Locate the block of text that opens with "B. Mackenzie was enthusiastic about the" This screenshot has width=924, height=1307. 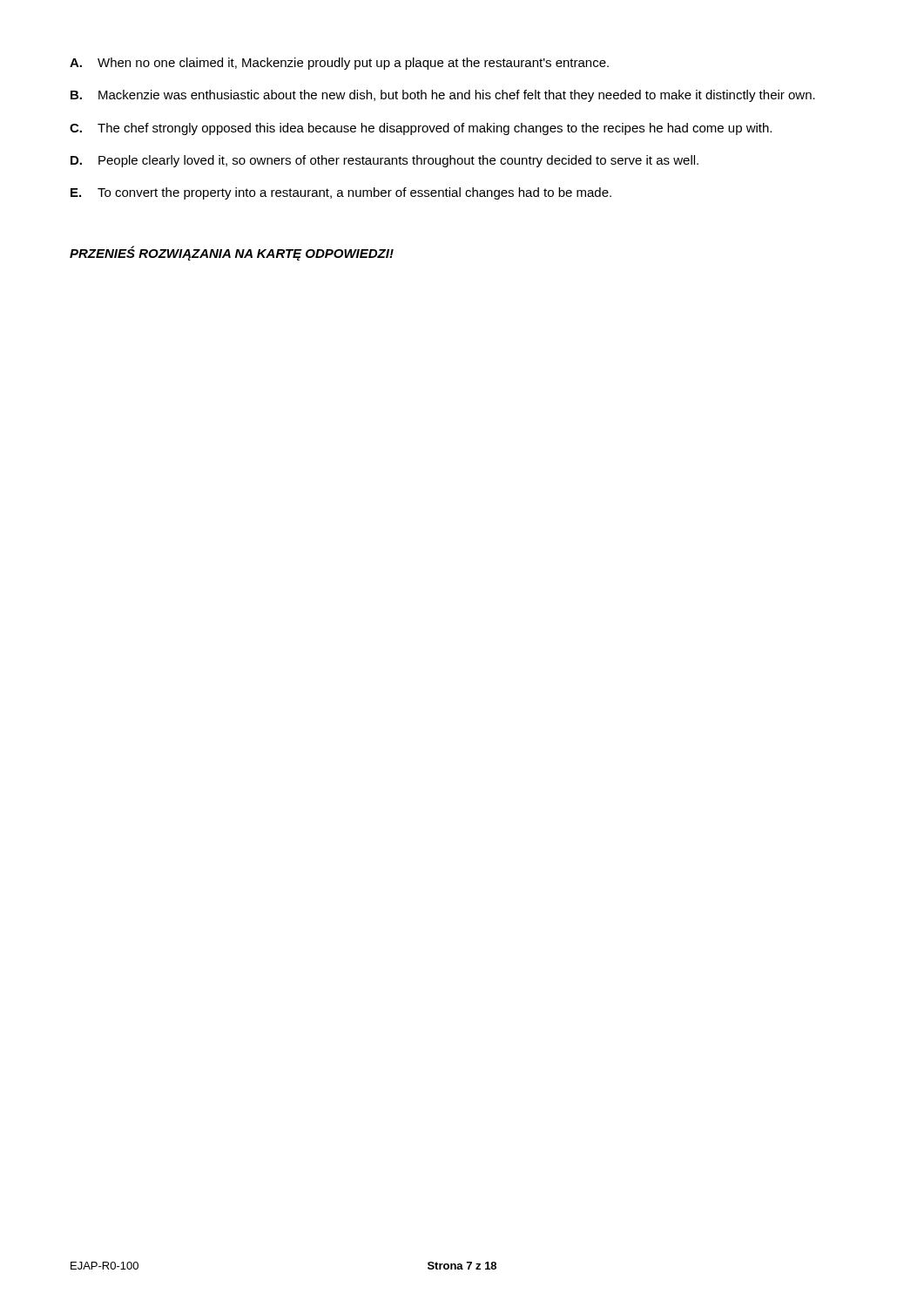click(462, 95)
